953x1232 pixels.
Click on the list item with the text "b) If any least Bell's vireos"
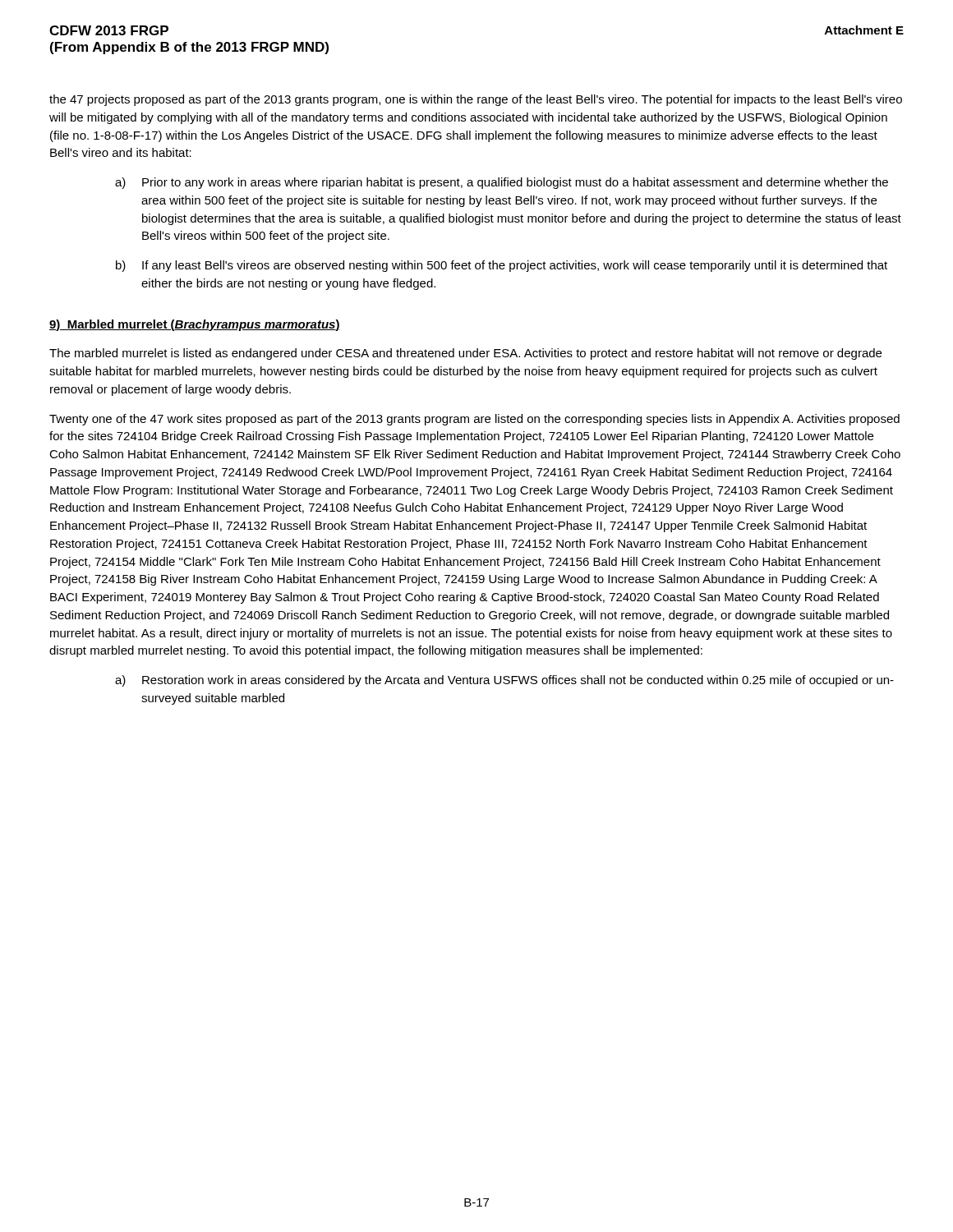509,274
